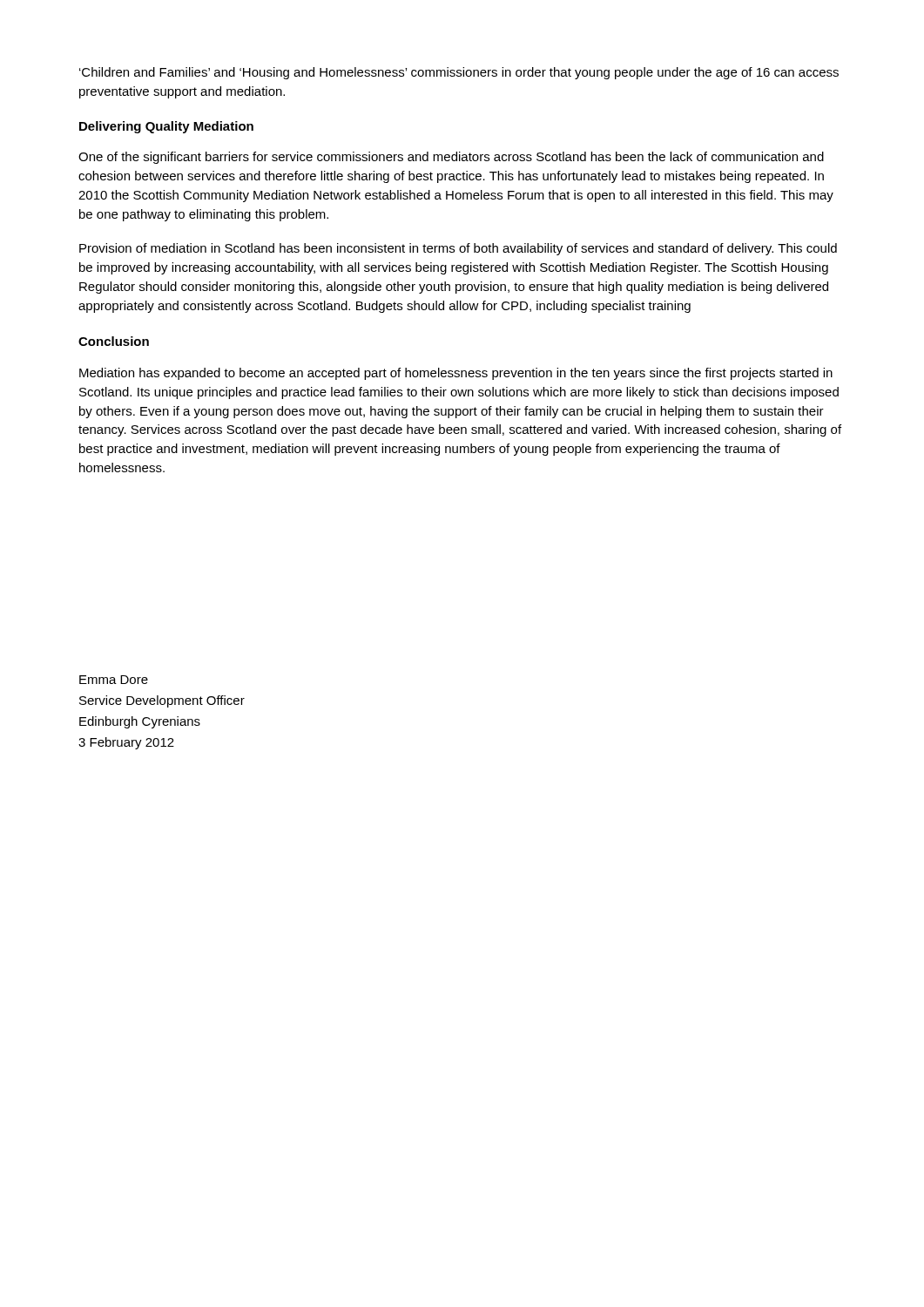Where is the passage that starts "Emma Dore Service Development"?
924x1307 pixels.
click(161, 710)
